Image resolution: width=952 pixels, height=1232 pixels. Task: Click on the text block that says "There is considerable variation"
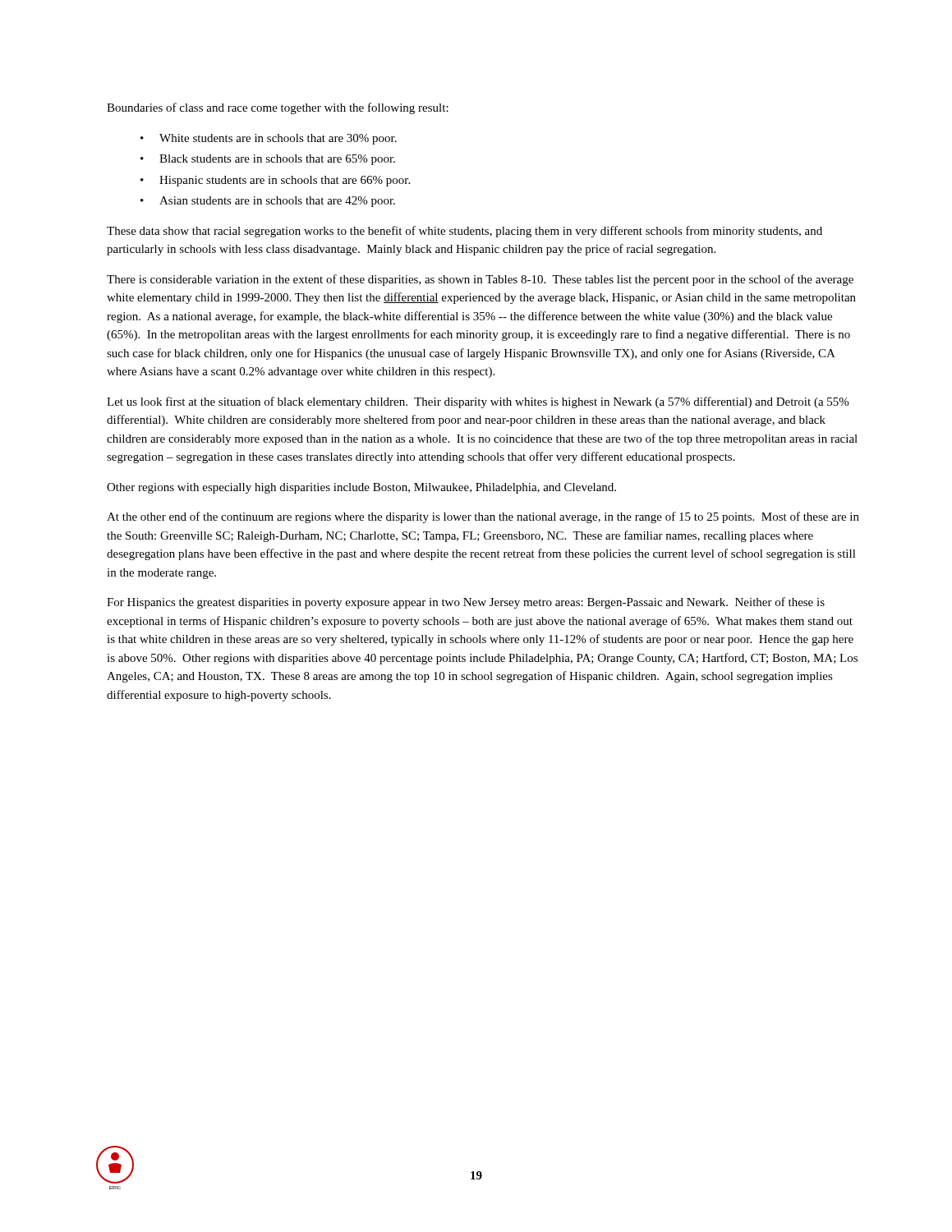481,325
